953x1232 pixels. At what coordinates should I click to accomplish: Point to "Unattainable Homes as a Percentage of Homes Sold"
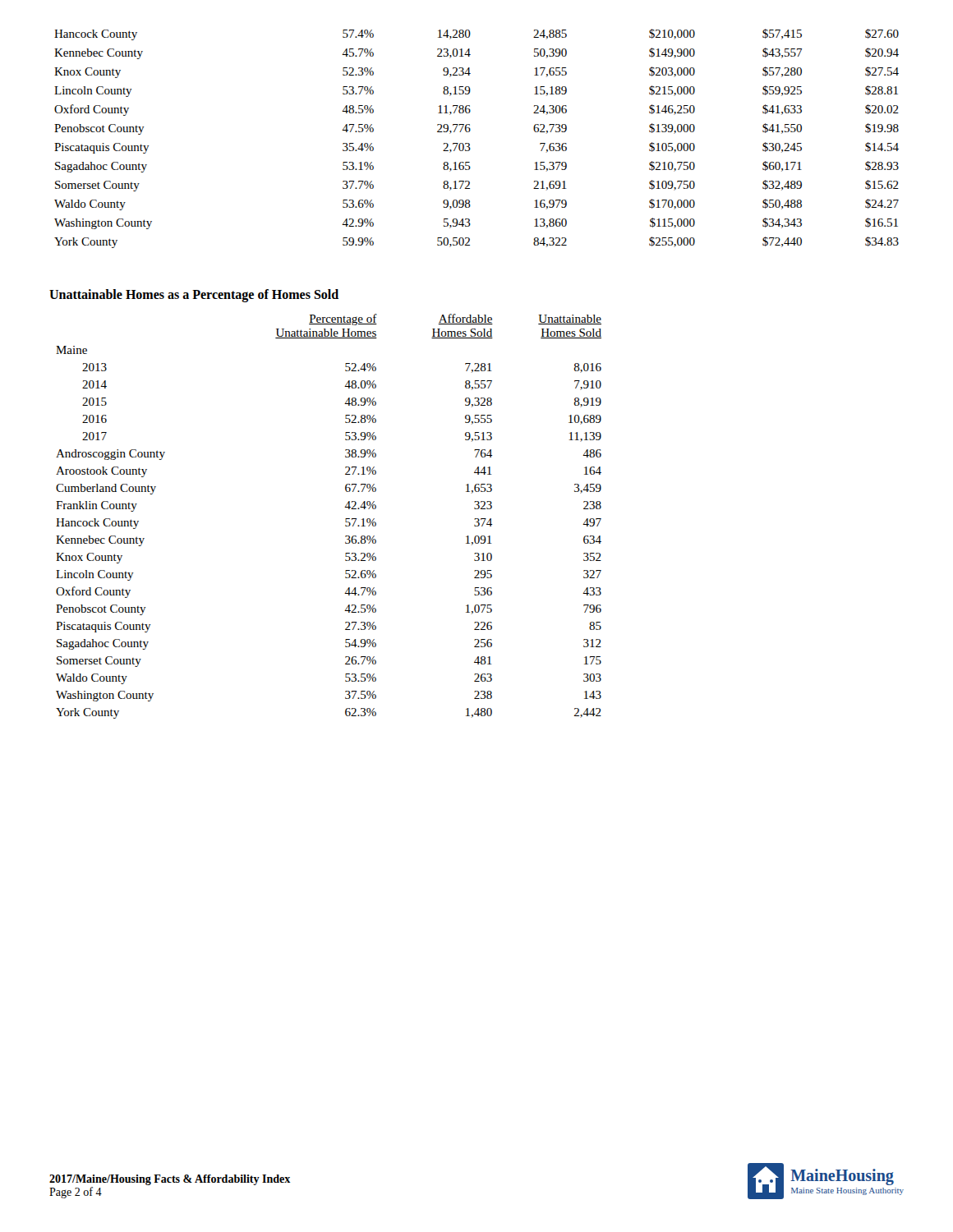pos(194,295)
